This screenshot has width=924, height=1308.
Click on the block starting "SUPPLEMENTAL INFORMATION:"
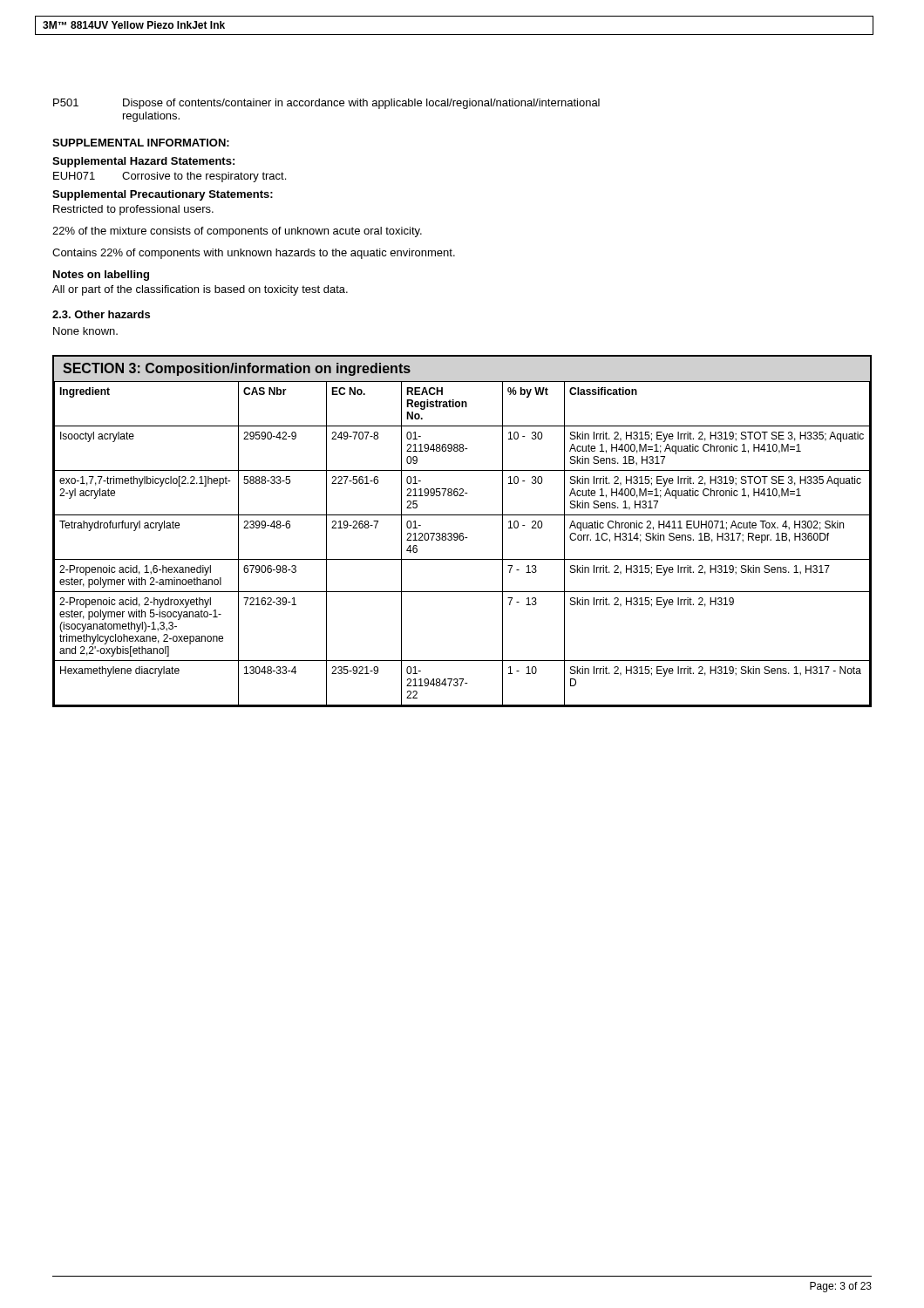pos(141,143)
